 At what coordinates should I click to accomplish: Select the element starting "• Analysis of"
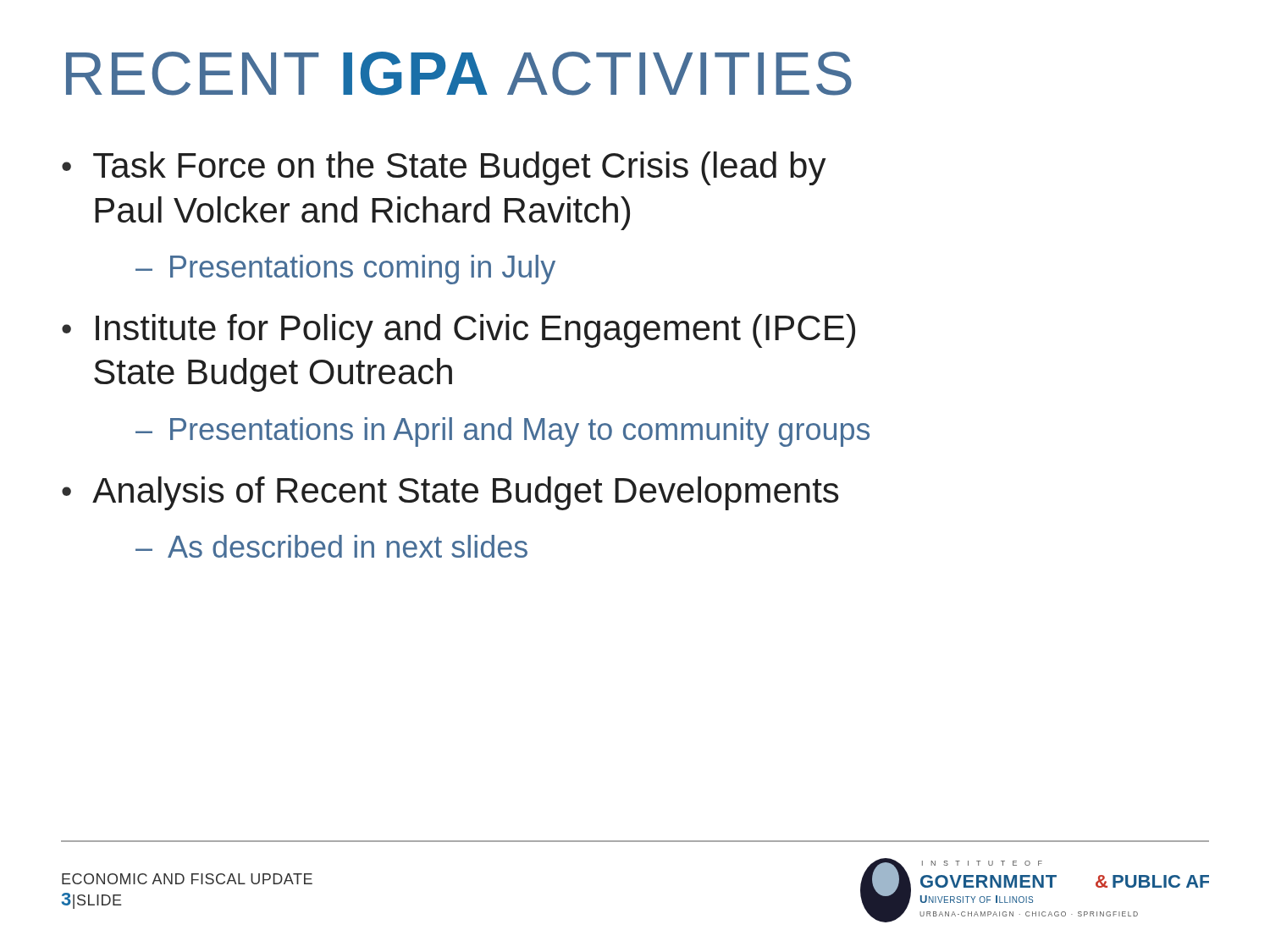click(450, 491)
